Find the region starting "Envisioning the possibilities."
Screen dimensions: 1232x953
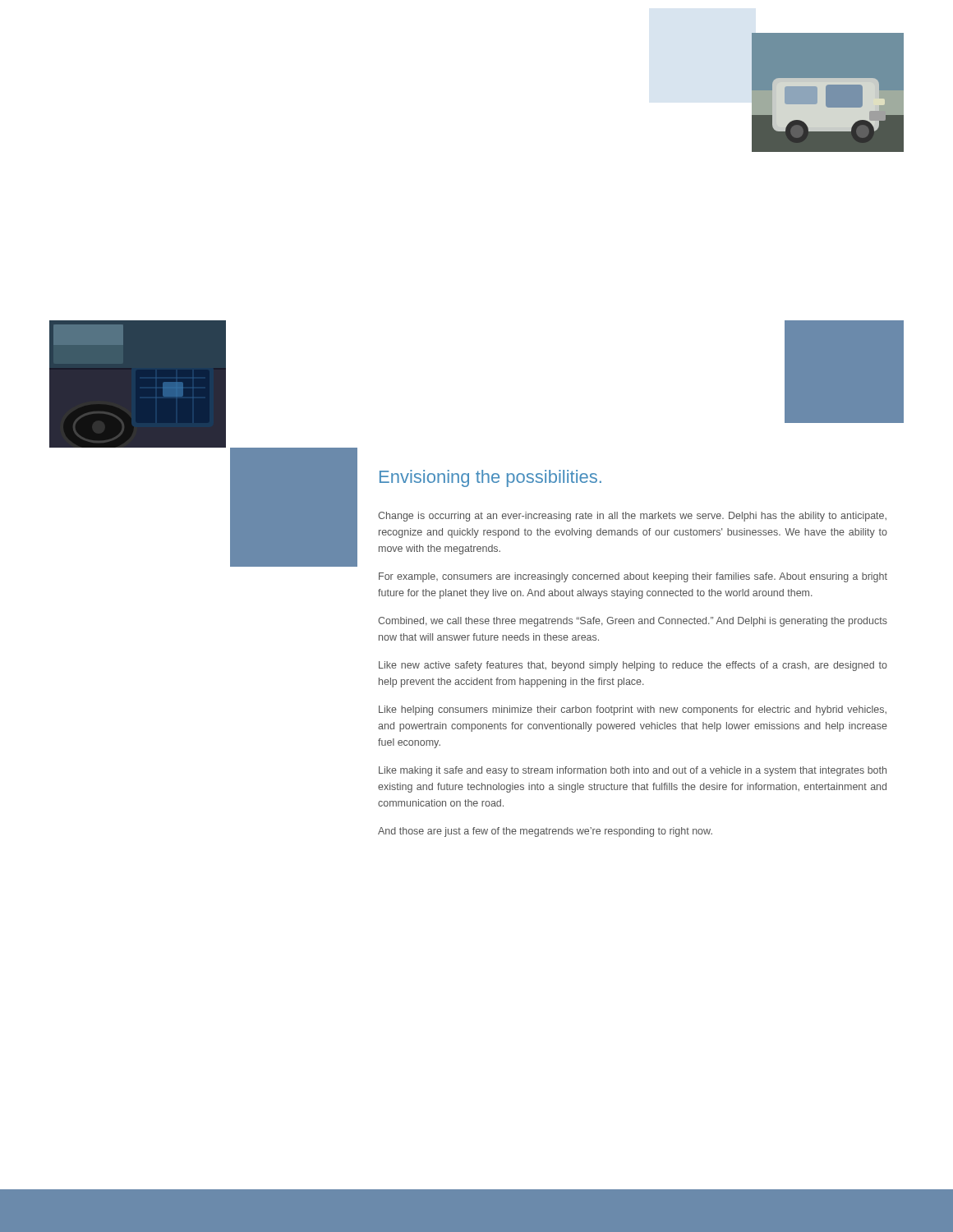tap(490, 478)
